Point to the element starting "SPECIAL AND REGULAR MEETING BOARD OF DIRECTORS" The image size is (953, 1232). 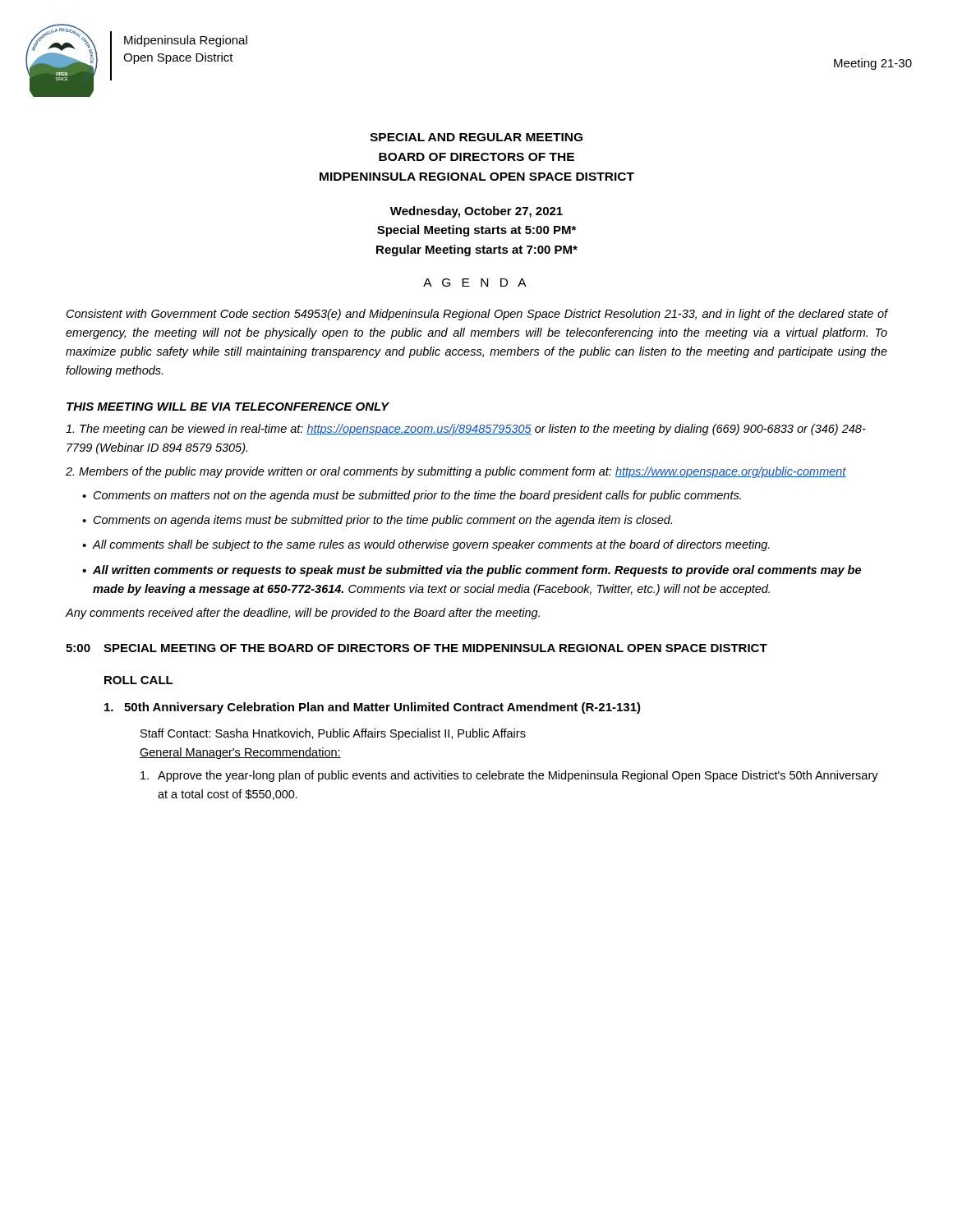[x=476, y=156]
